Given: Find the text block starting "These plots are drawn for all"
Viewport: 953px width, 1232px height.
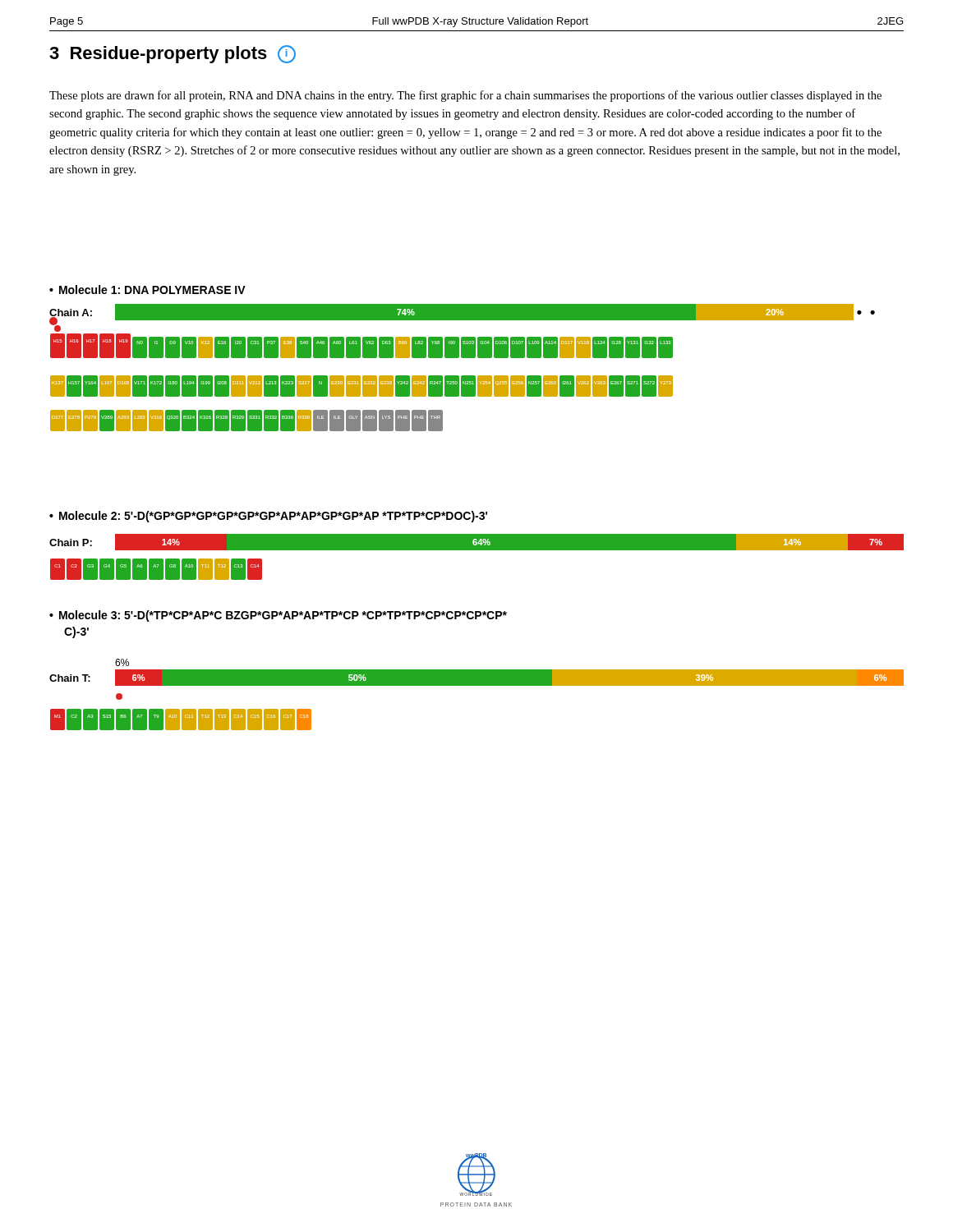Looking at the screenshot, I should tap(475, 132).
